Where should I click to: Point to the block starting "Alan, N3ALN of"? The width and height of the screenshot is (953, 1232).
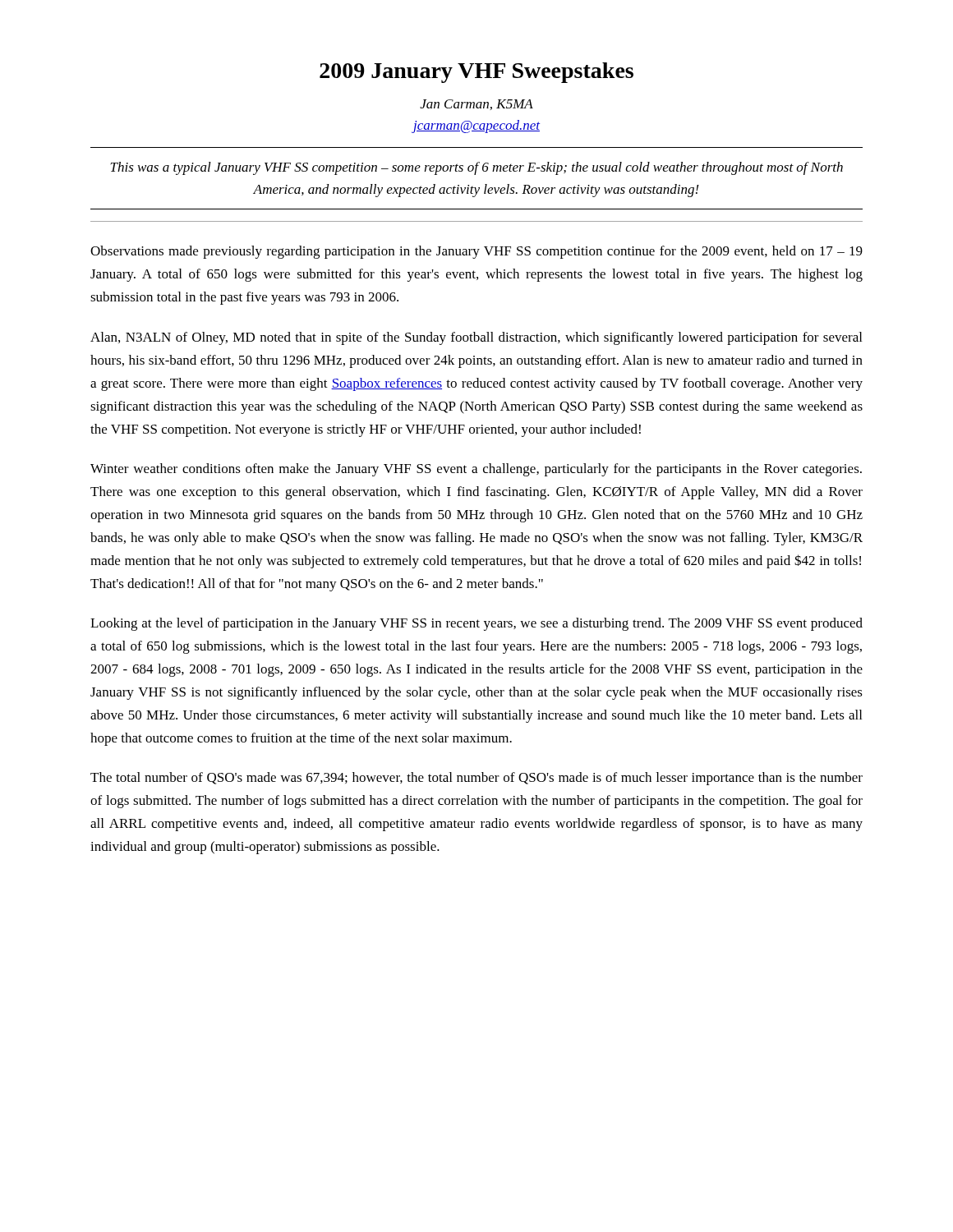(476, 383)
